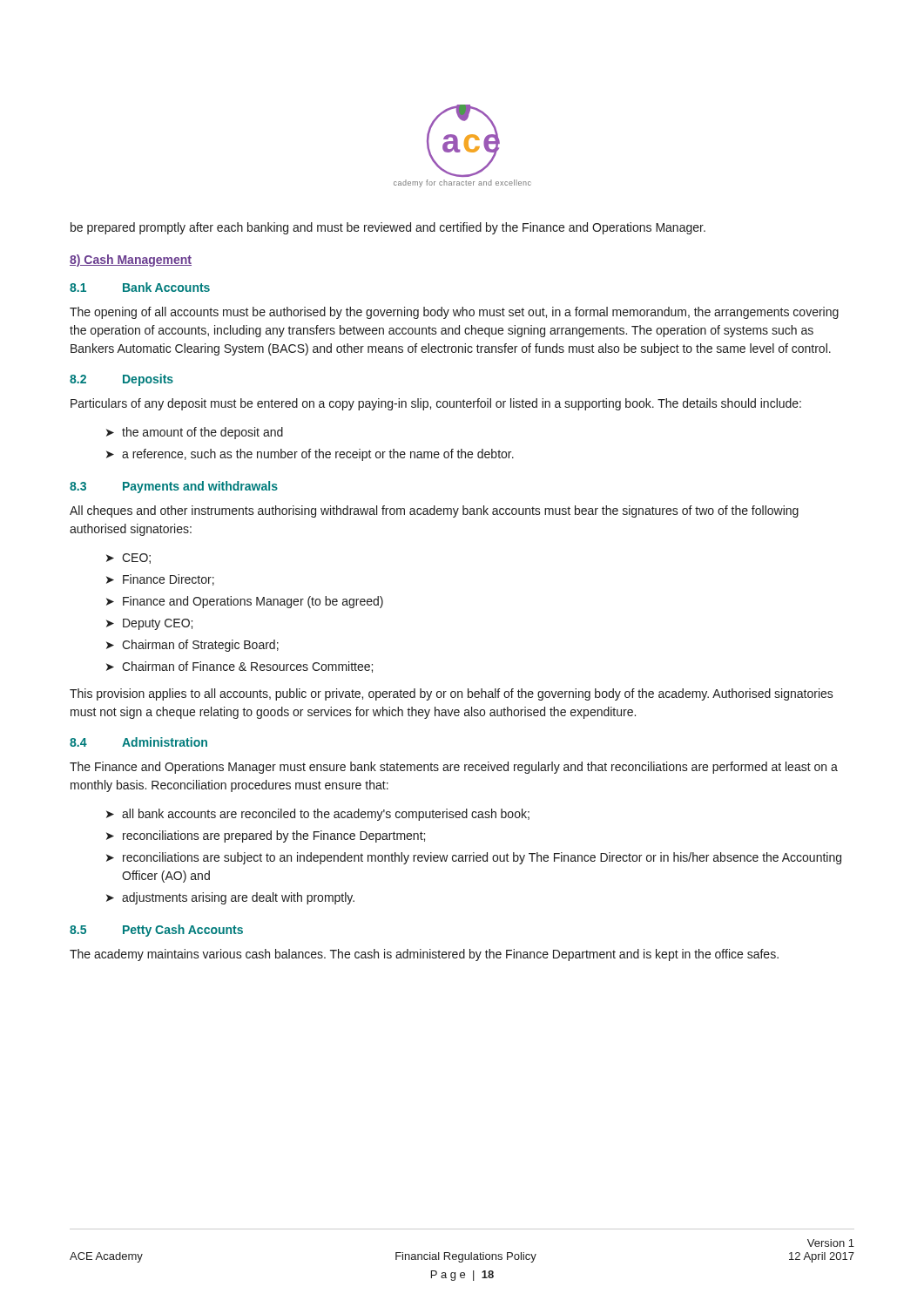The width and height of the screenshot is (924, 1307).
Task: Point to the text block starting "➤ adjustments arising"
Action: tap(230, 898)
